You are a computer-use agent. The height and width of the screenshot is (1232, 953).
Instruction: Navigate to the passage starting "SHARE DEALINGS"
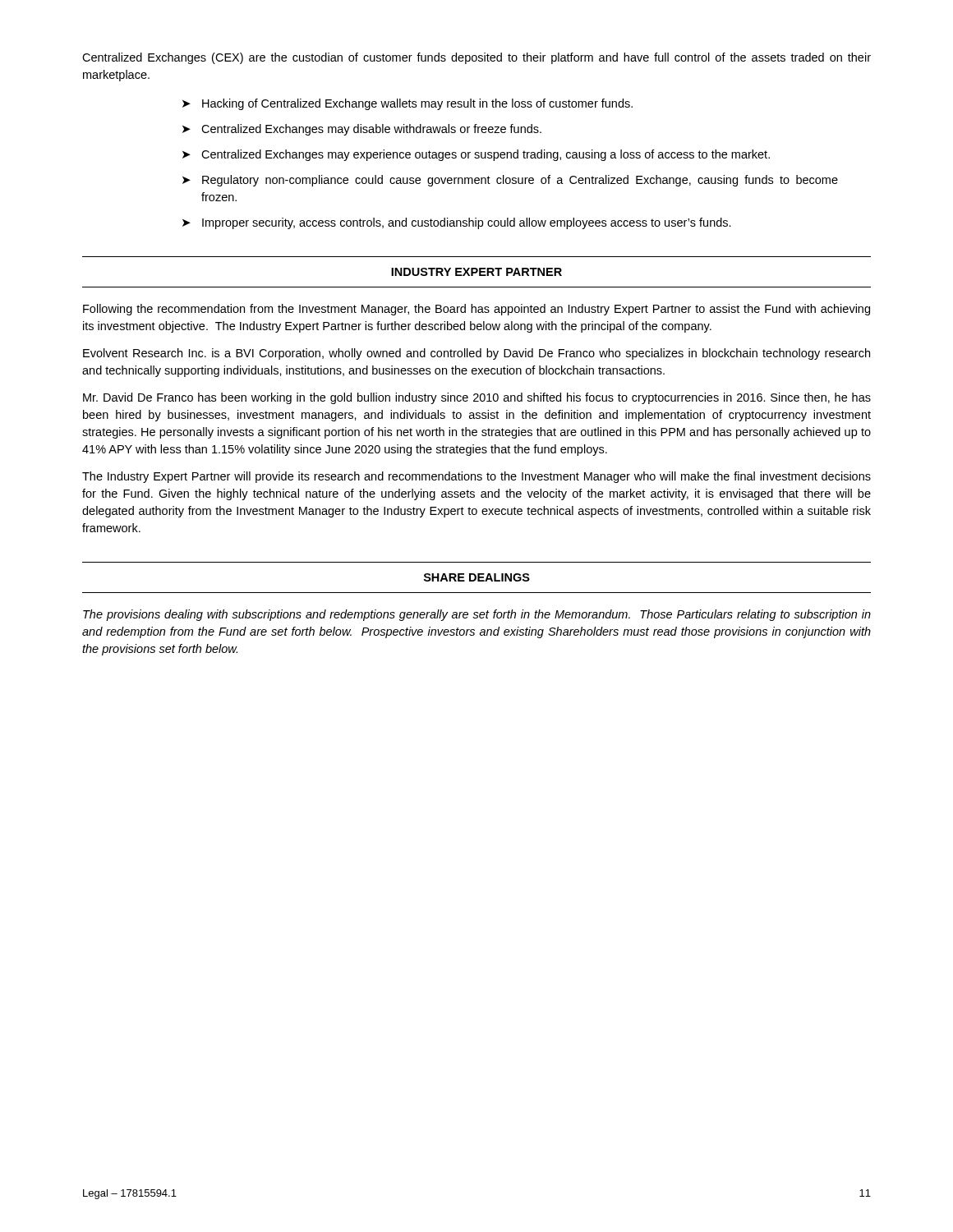pyautogui.click(x=476, y=578)
